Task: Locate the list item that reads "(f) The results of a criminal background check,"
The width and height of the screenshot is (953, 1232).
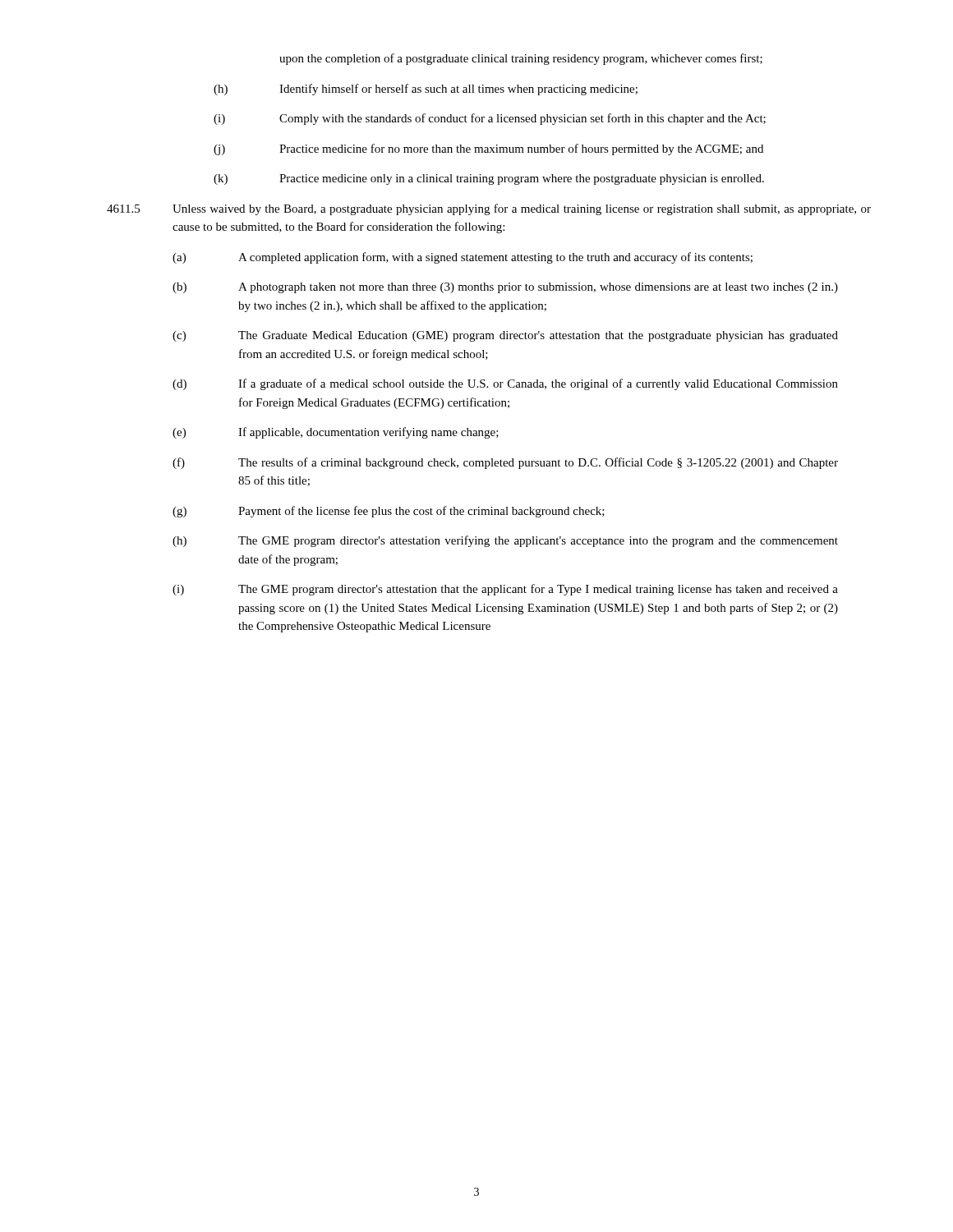Action: pyautogui.click(x=472, y=471)
